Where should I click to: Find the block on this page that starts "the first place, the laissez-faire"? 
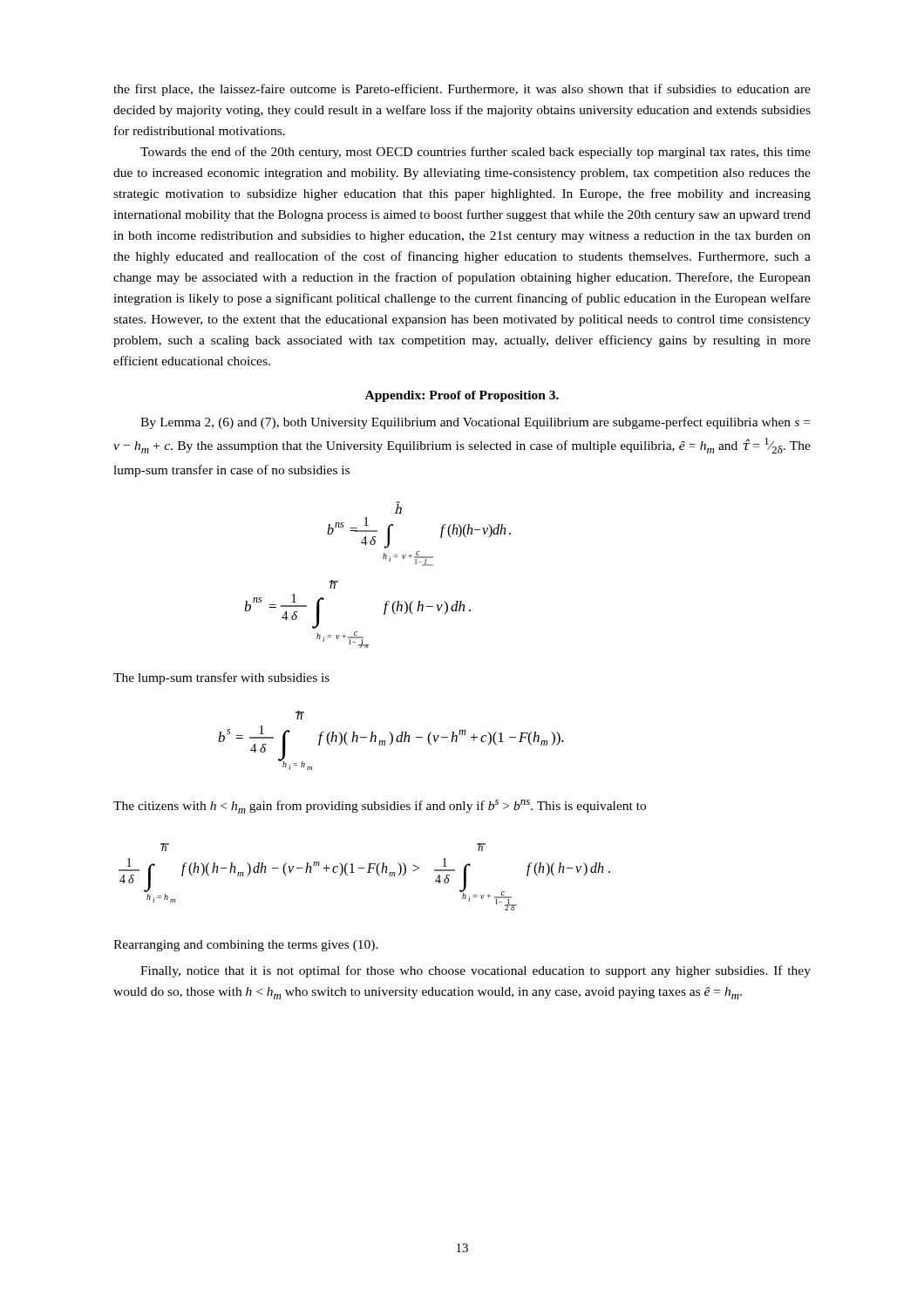(x=462, y=109)
